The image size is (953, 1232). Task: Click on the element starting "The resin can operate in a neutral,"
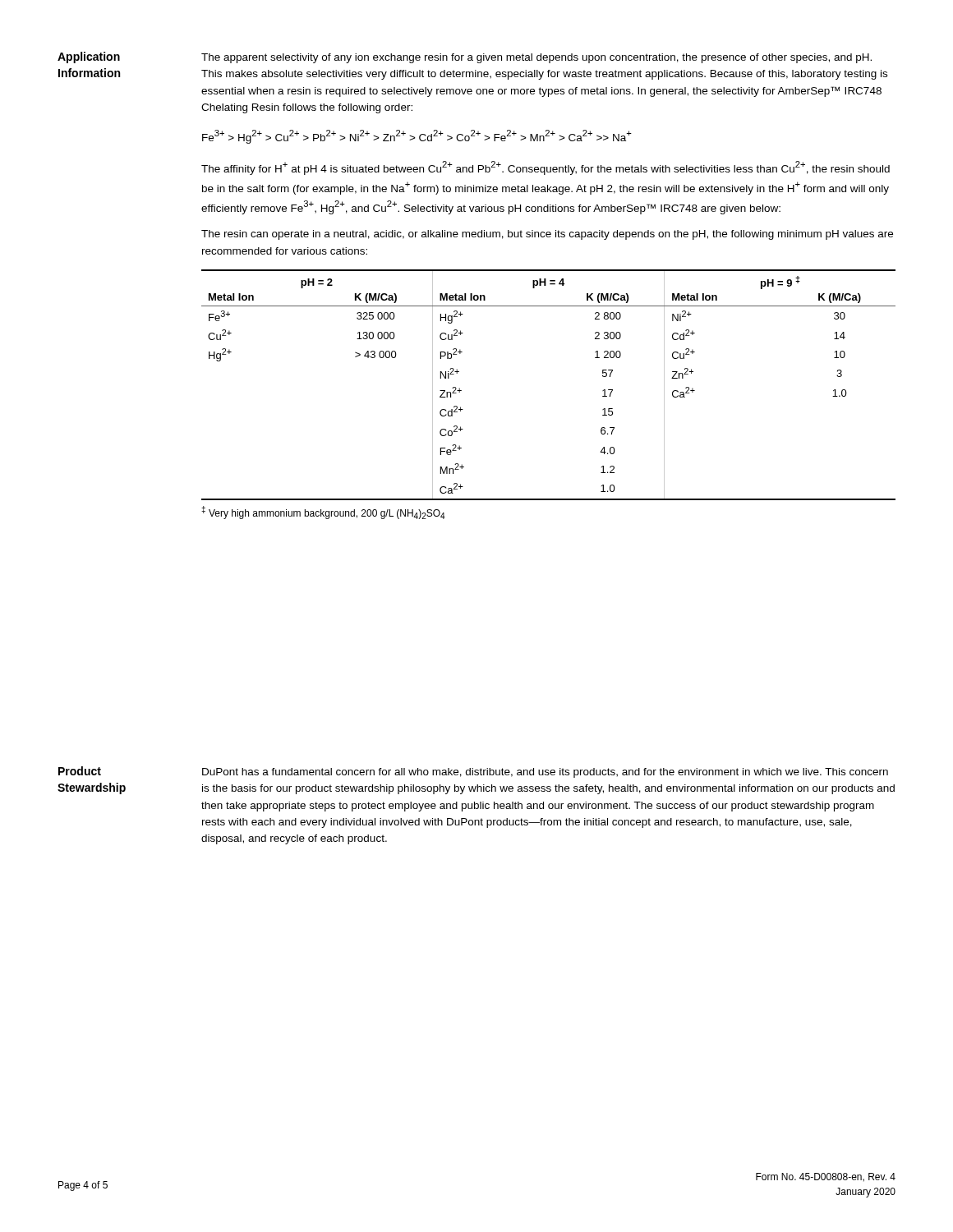(547, 242)
